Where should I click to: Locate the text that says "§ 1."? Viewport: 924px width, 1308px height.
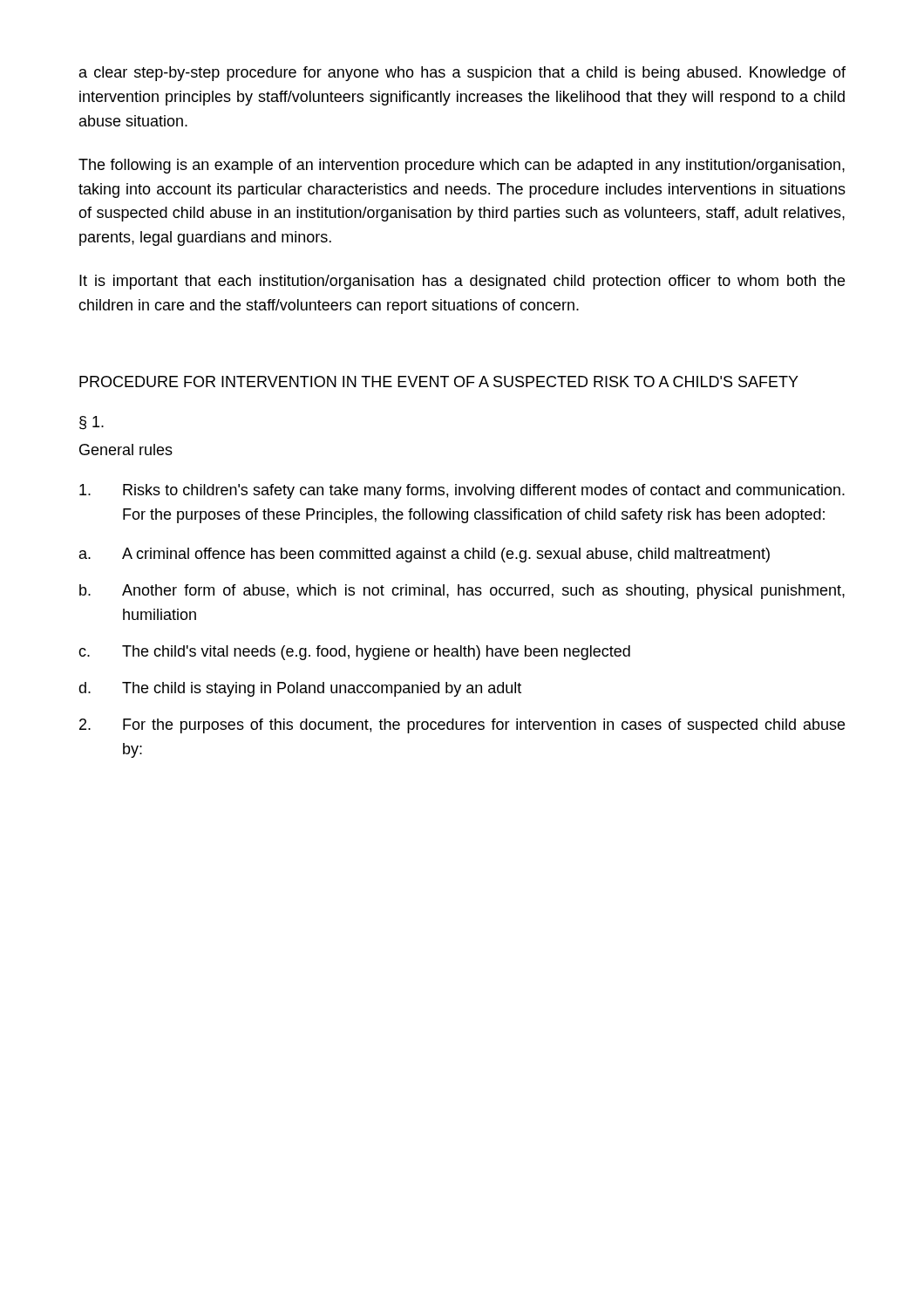[x=92, y=422]
